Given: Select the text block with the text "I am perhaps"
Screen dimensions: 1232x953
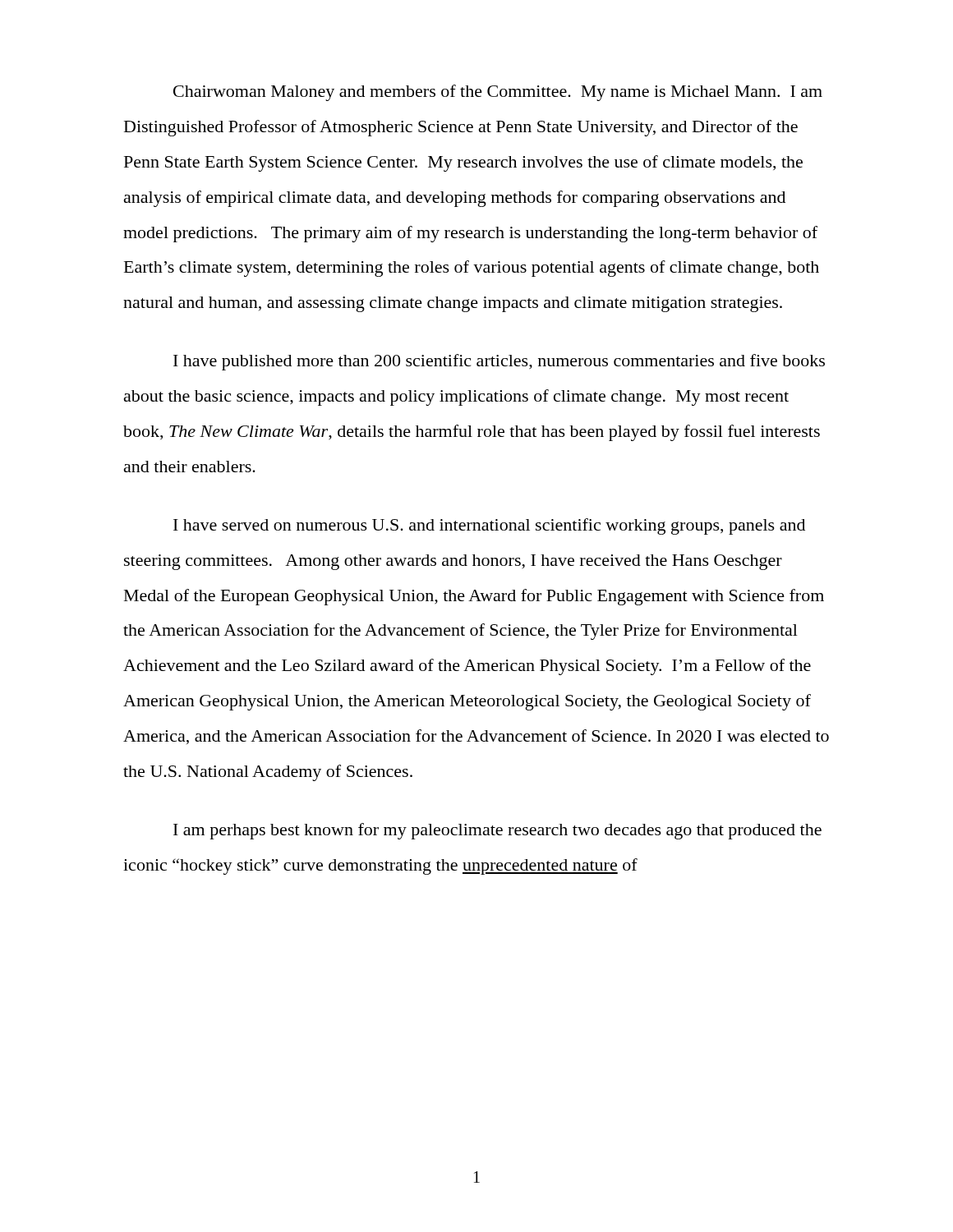Looking at the screenshot, I should click(x=497, y=831).
